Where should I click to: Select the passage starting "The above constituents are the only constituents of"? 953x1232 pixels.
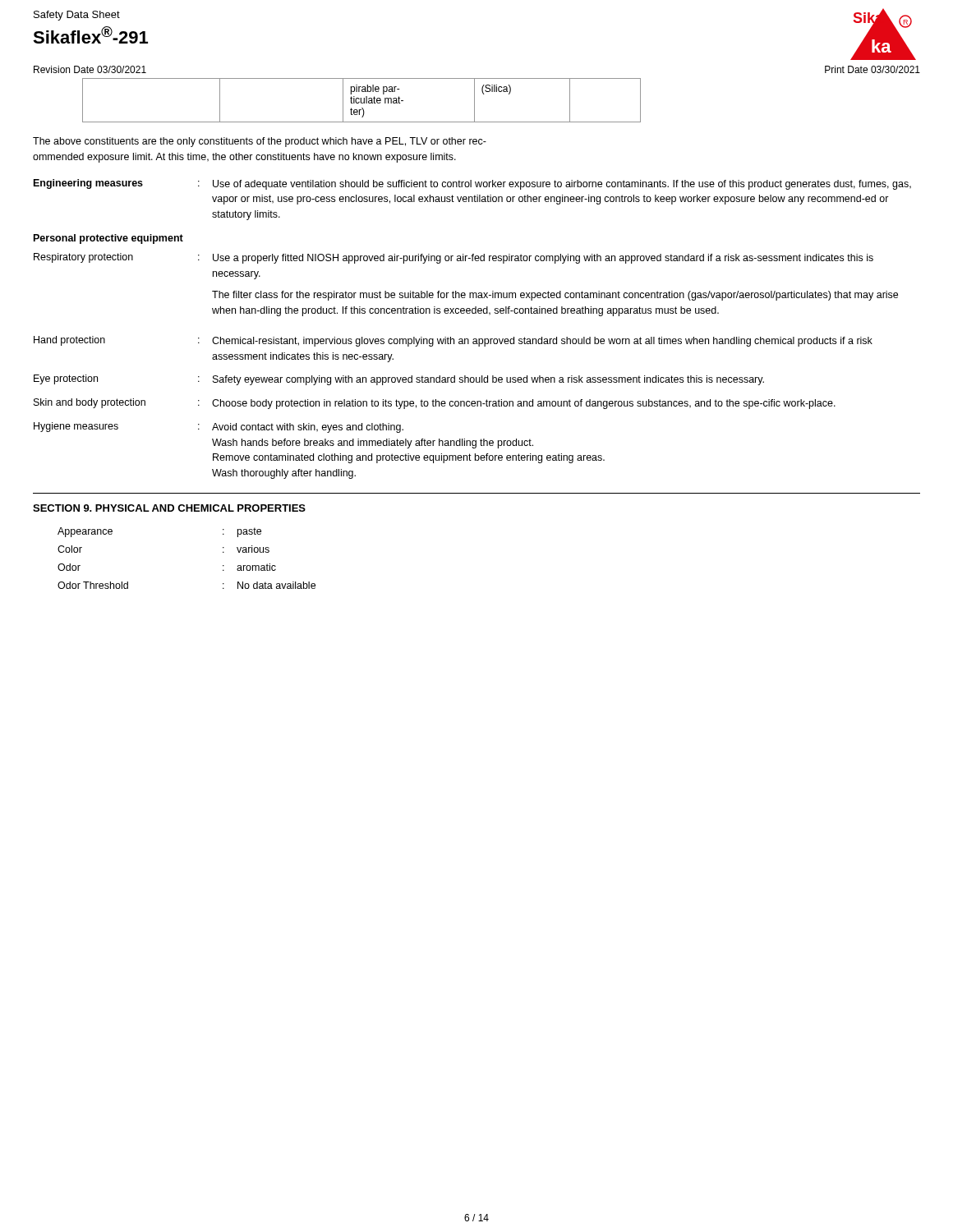[x=260, y=149]
